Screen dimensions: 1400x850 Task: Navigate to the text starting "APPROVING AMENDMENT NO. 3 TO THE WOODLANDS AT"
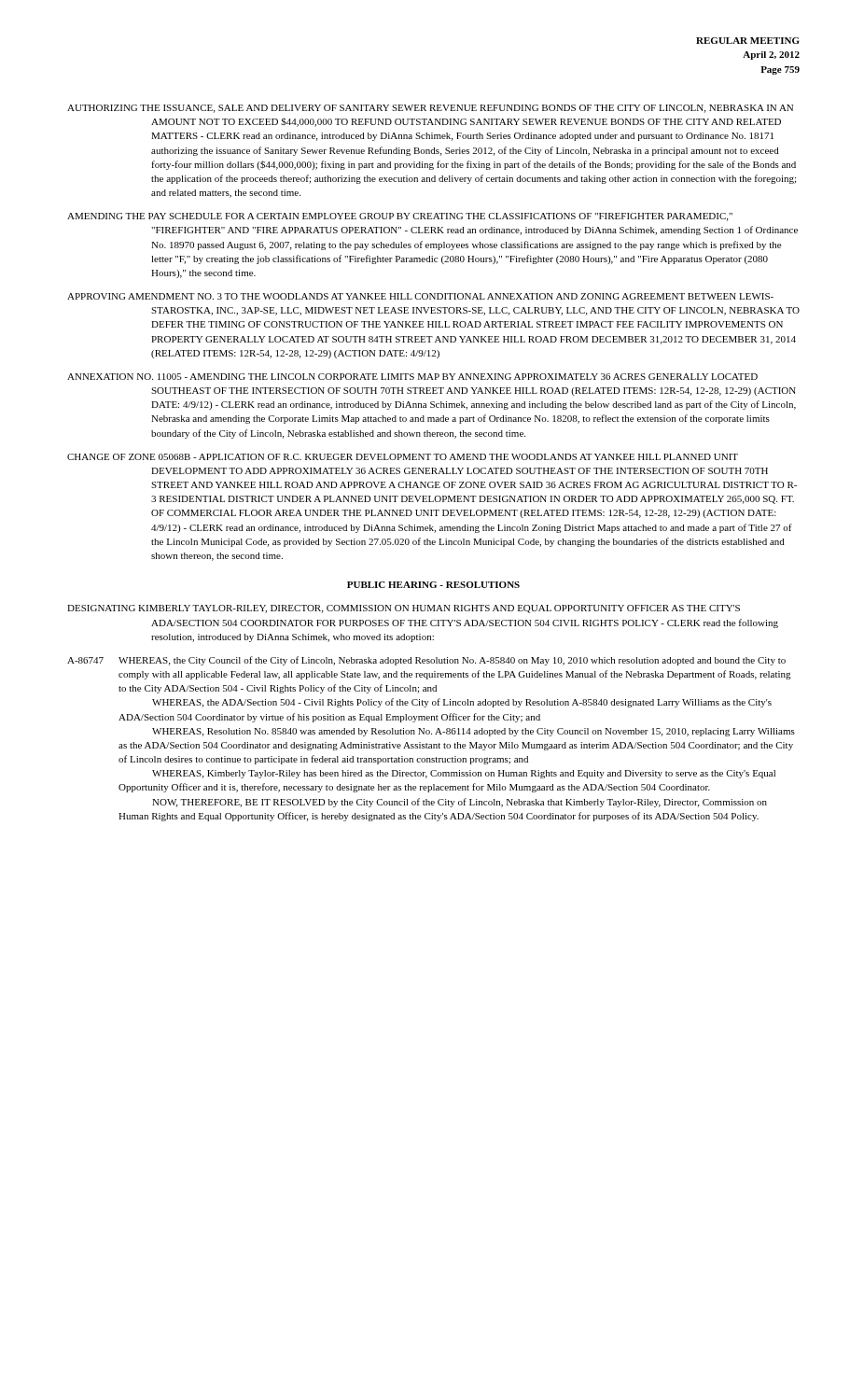click(x=433, y=325)
